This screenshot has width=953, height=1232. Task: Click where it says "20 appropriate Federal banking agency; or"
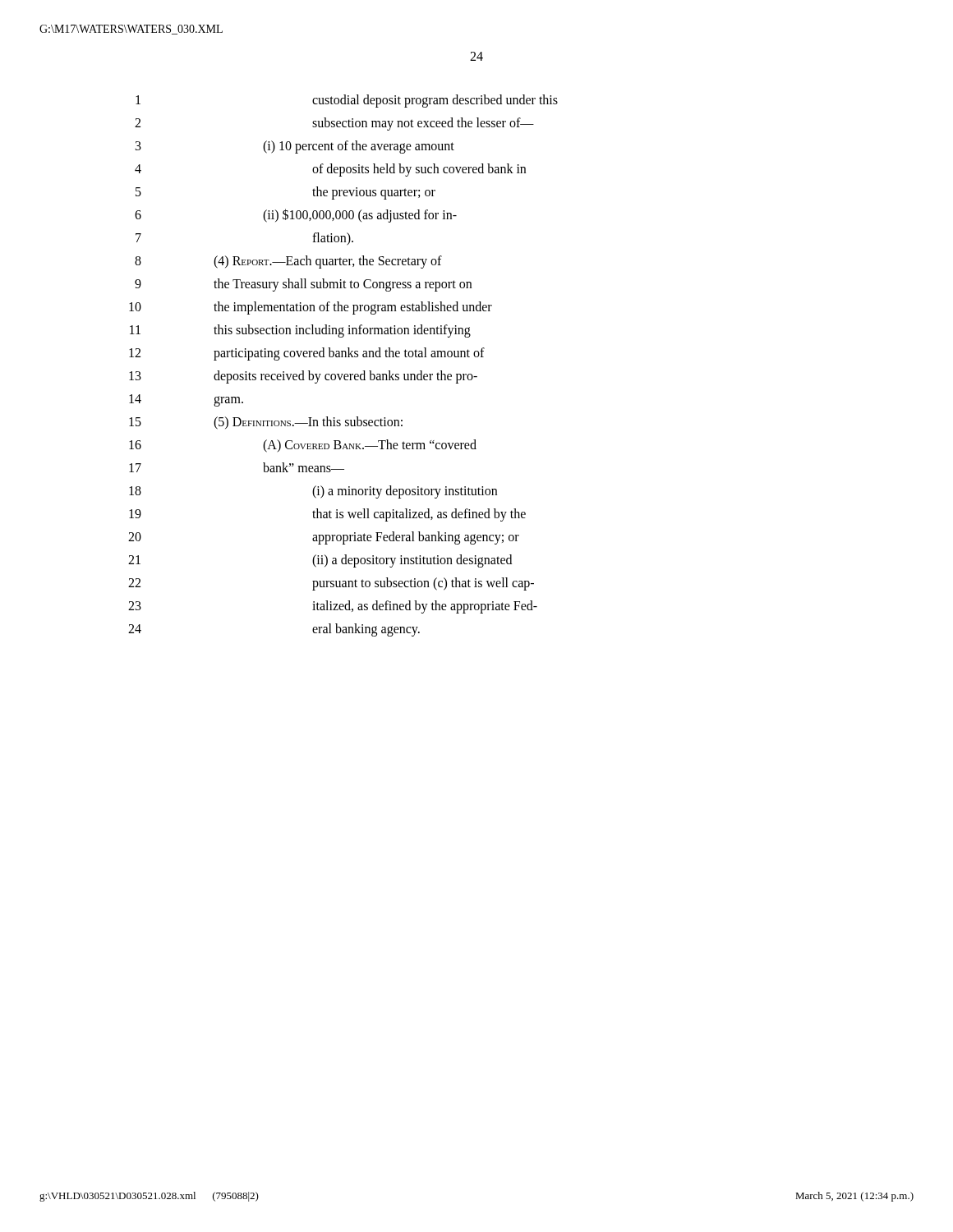coord(476,537)
